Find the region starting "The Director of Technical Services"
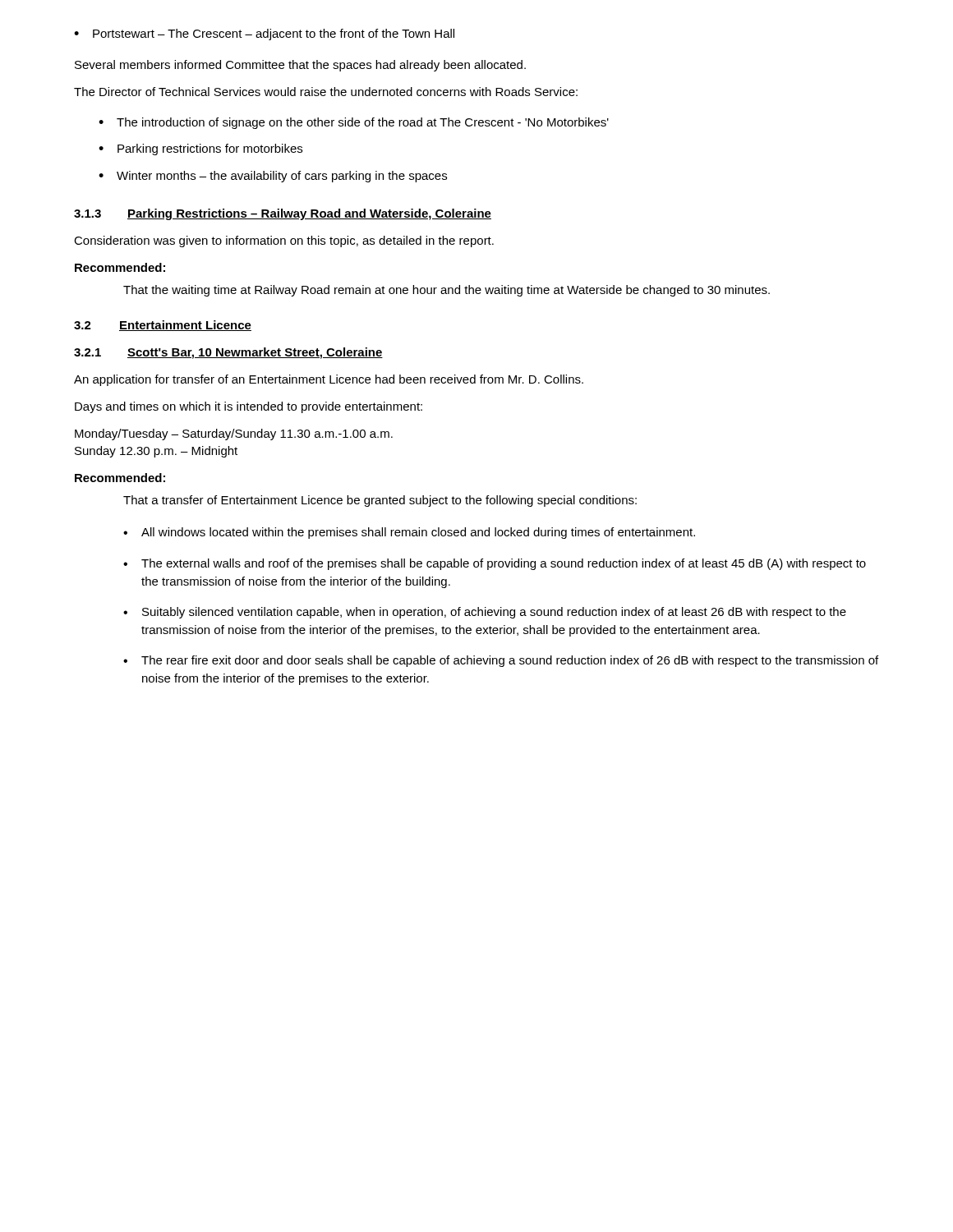 (326, 92)
